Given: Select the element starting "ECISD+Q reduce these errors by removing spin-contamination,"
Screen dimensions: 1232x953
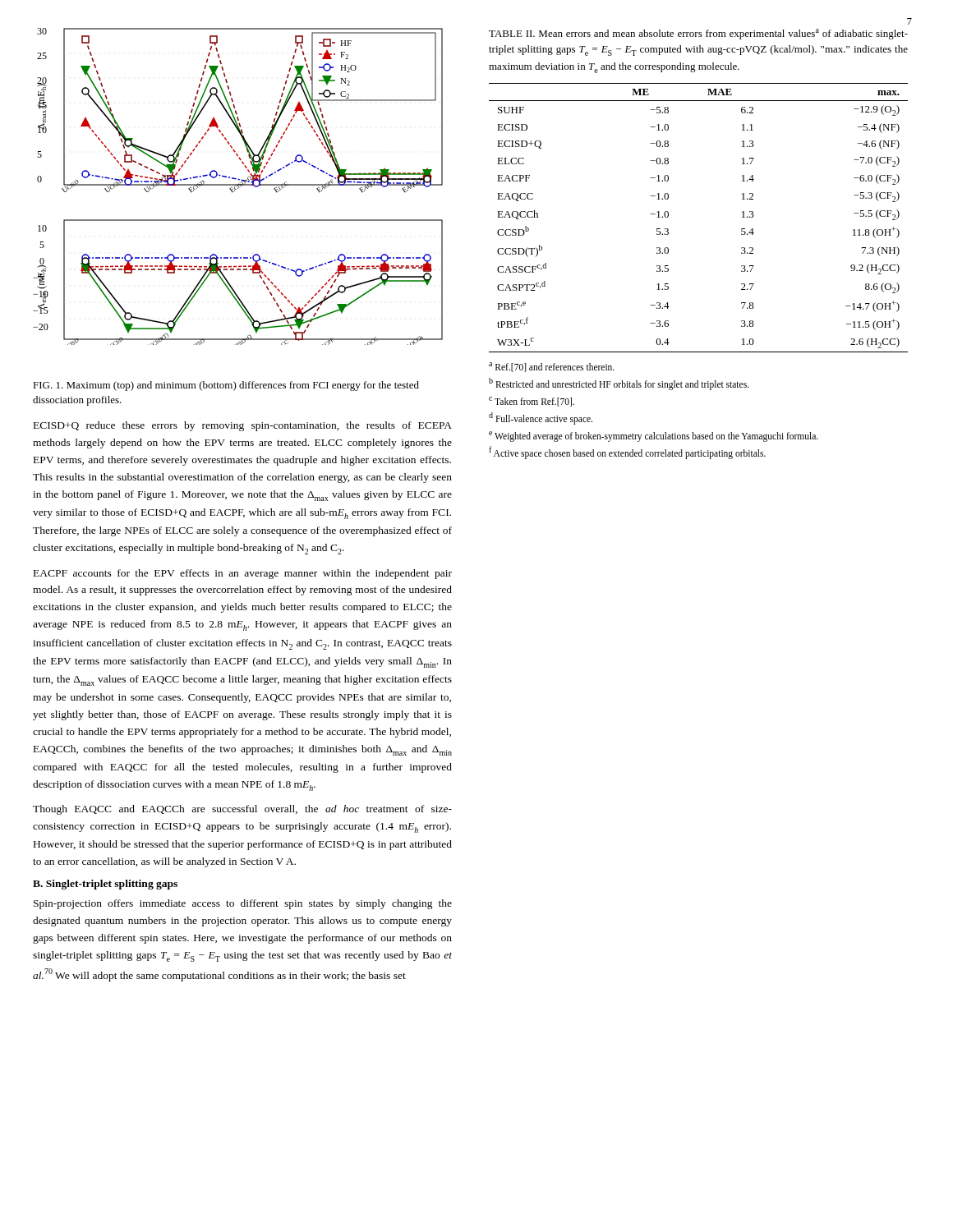Looking at the screenshot, I should [242, 644].
